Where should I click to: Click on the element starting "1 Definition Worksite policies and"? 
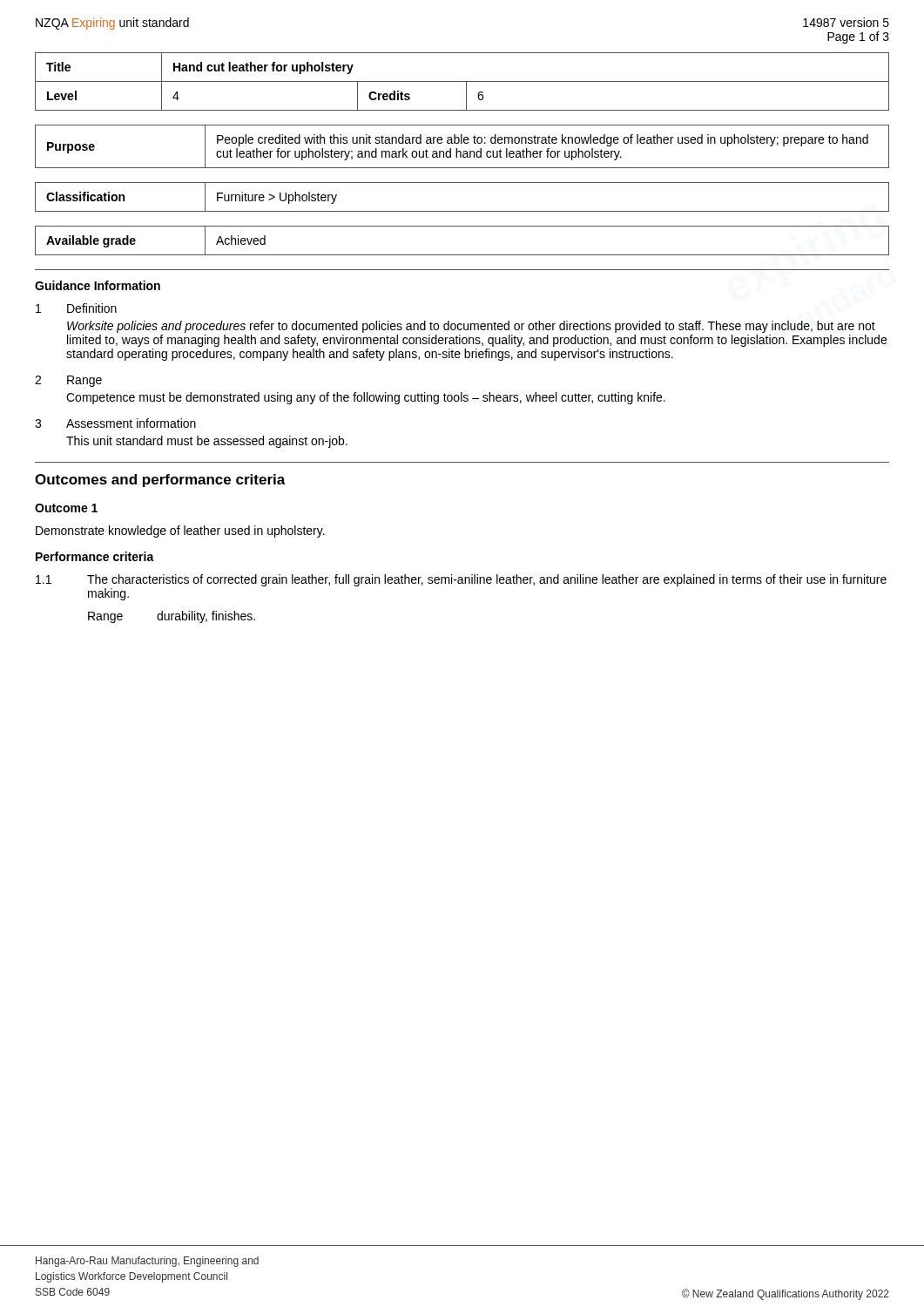point(462,331)
